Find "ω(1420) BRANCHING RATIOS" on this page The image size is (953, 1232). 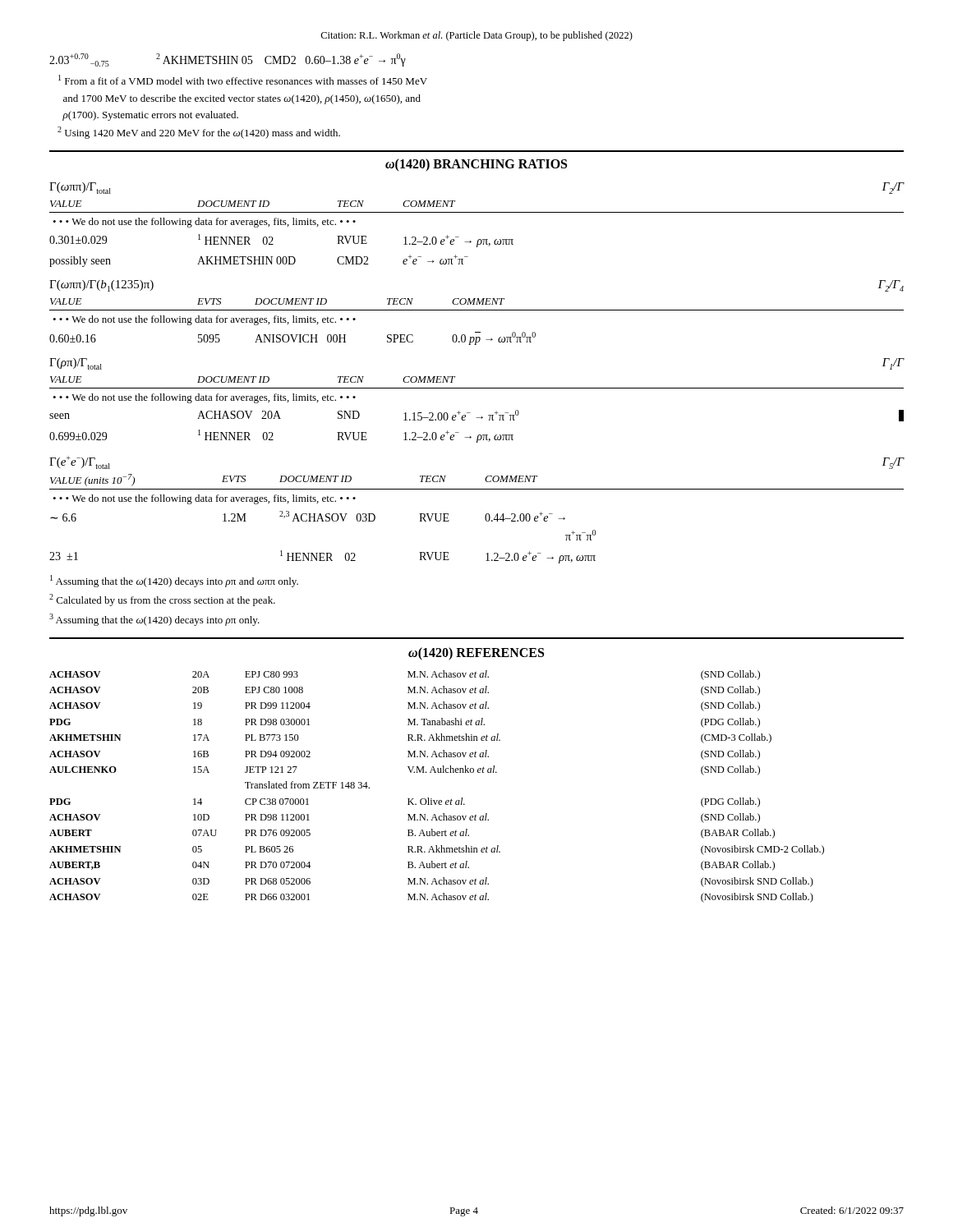point(476,164)
